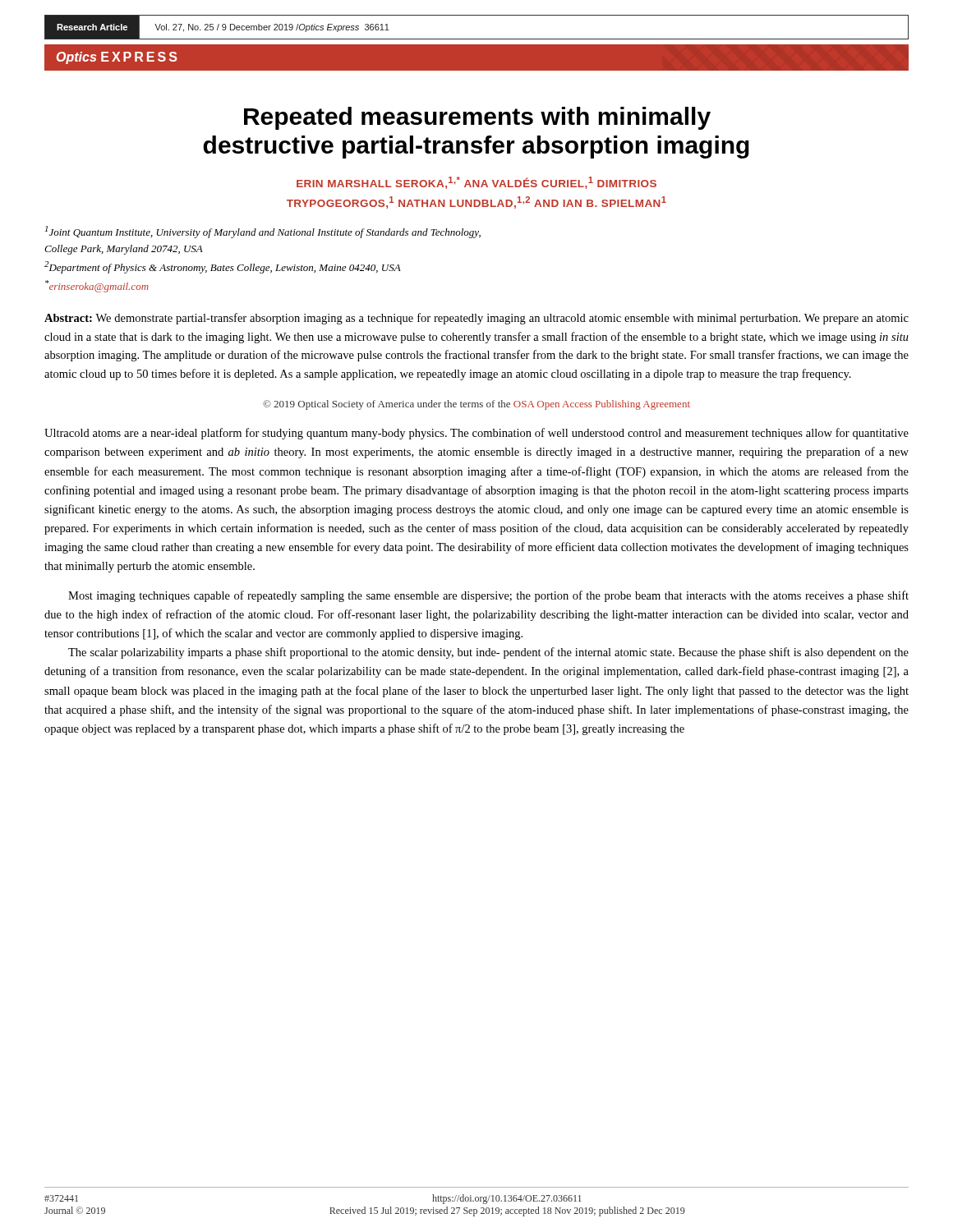Click the passage that begins "Abstract: We demonstrate partial-transfer absorption imaging"
Image resolution: width=953 pixels, height=1232 pixels.
476,346
